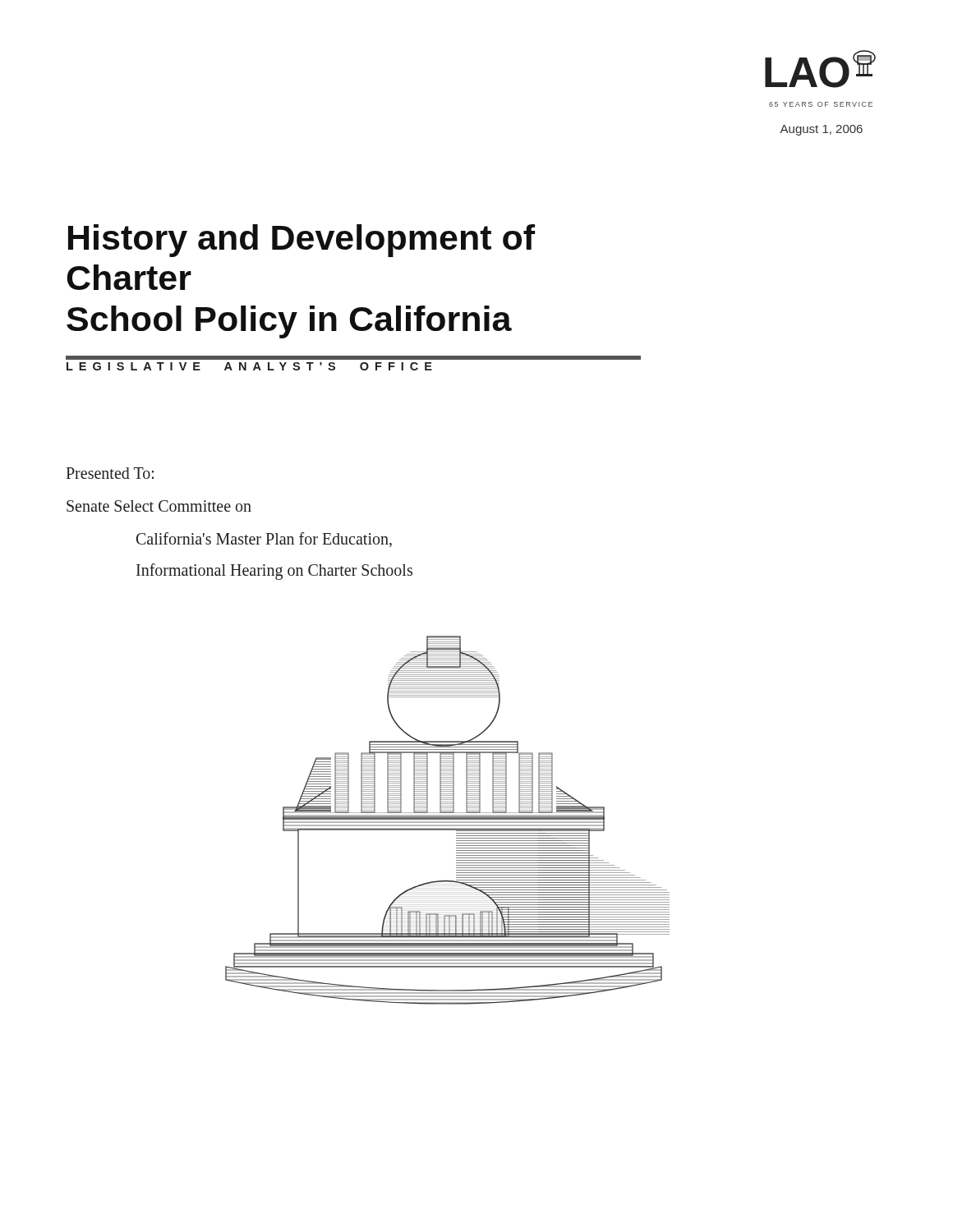Locate a section header
This screenshot has height=1232, width=953.
coord(252,366)
